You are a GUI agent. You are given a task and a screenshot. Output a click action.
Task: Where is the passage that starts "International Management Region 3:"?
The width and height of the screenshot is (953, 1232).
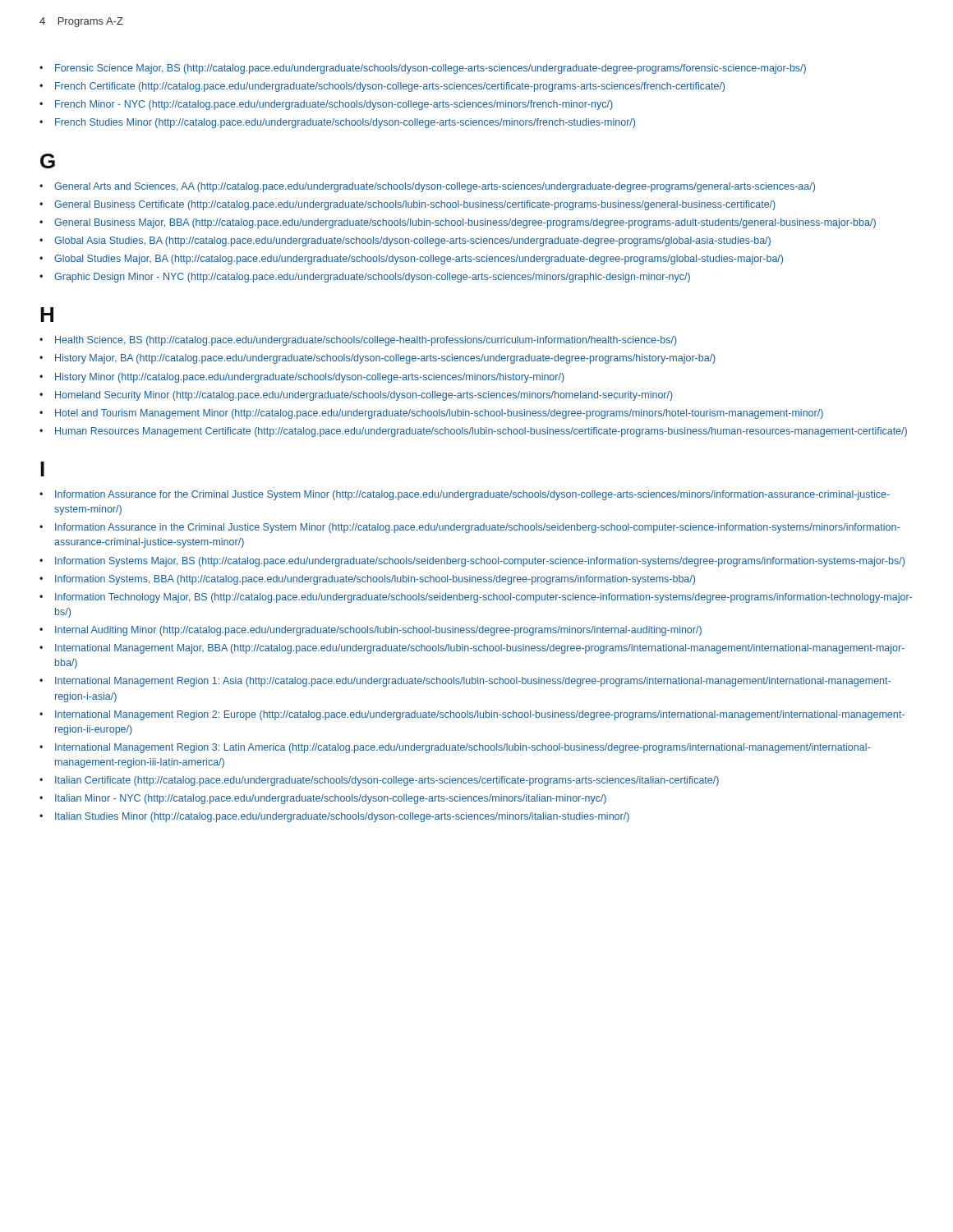pos(462,755)
